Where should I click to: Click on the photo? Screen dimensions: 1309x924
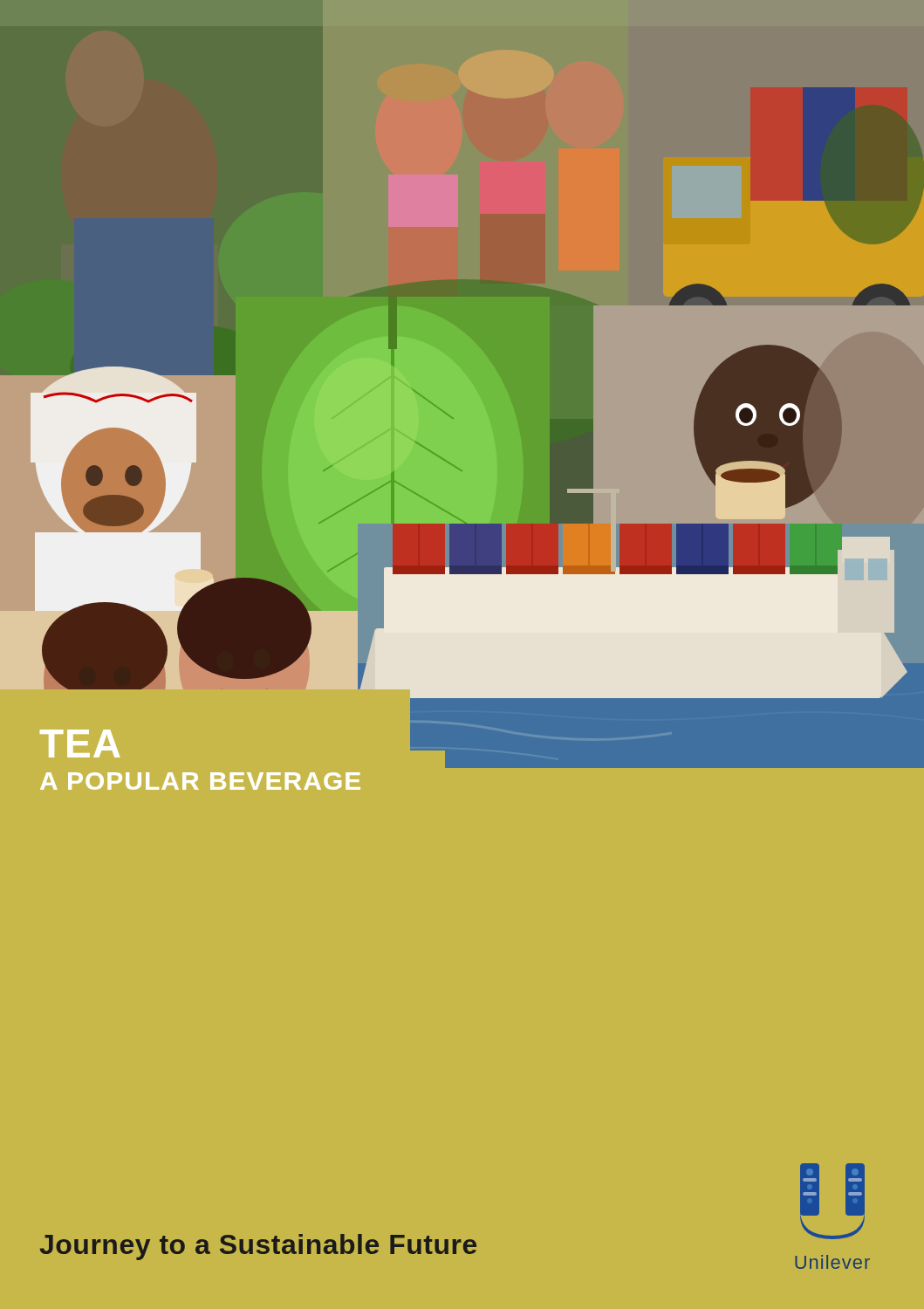point(462,414)
